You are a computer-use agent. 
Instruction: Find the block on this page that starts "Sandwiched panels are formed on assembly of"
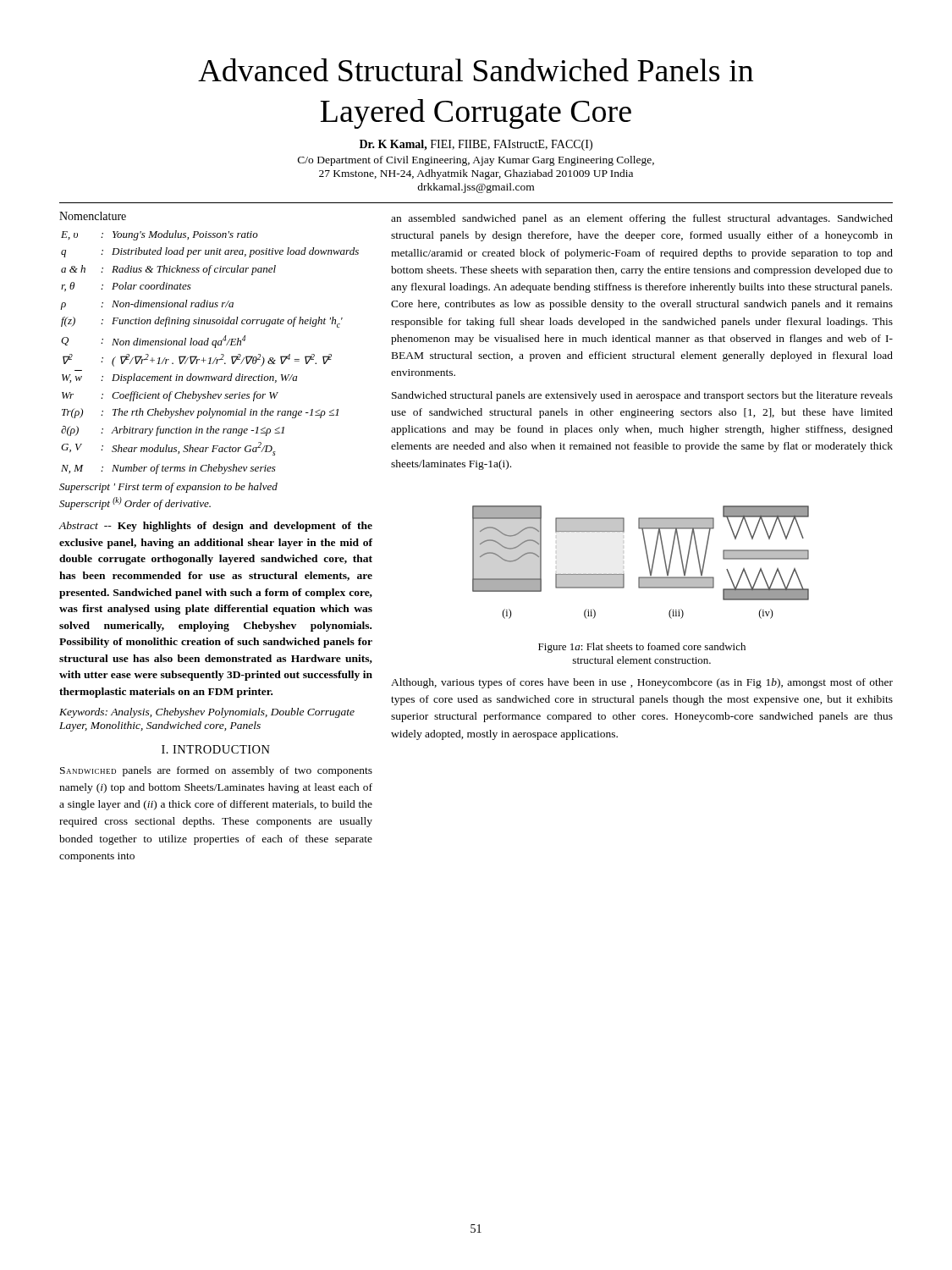(216, 812)
